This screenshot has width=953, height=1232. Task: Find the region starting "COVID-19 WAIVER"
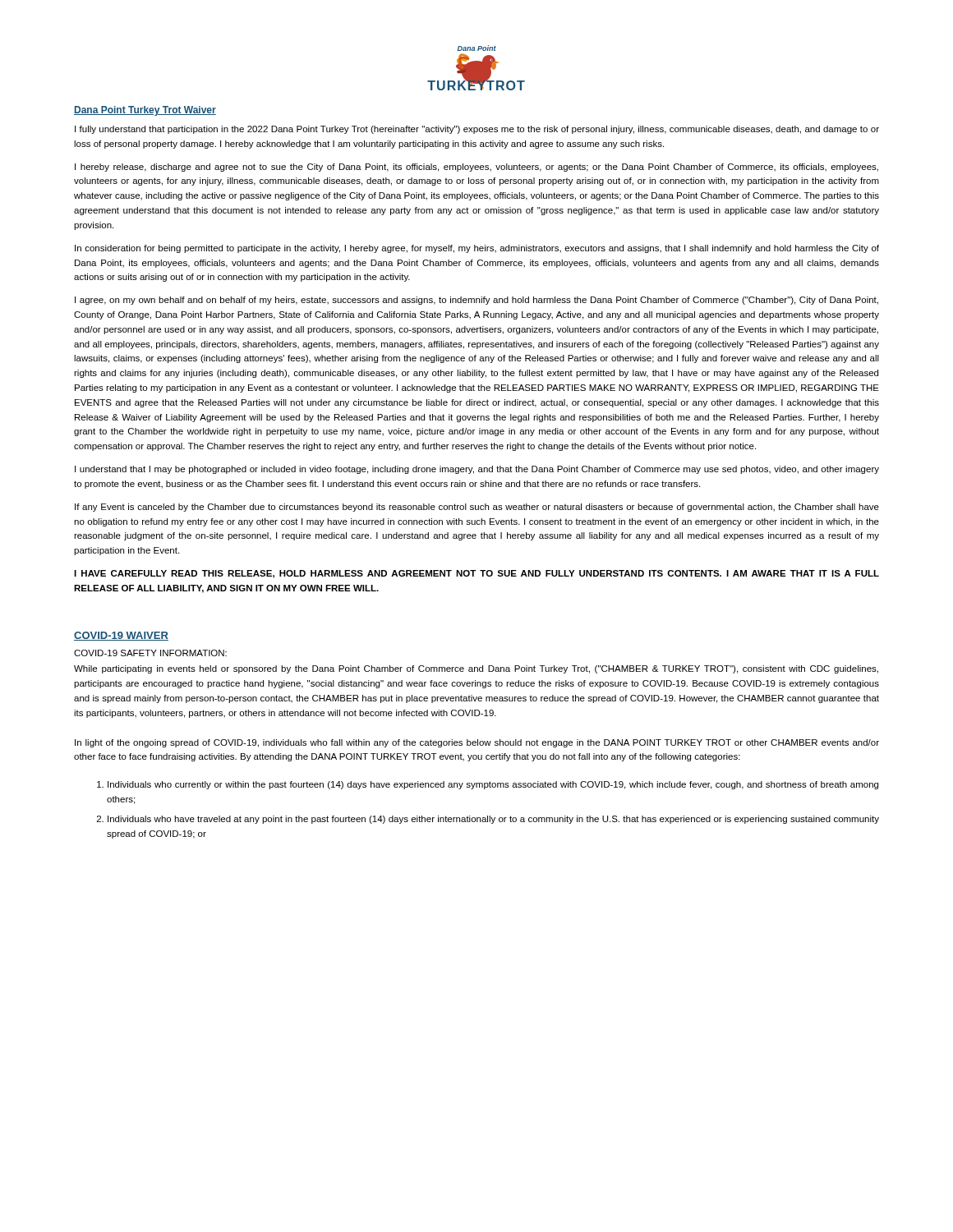click(x=121, y=635)
